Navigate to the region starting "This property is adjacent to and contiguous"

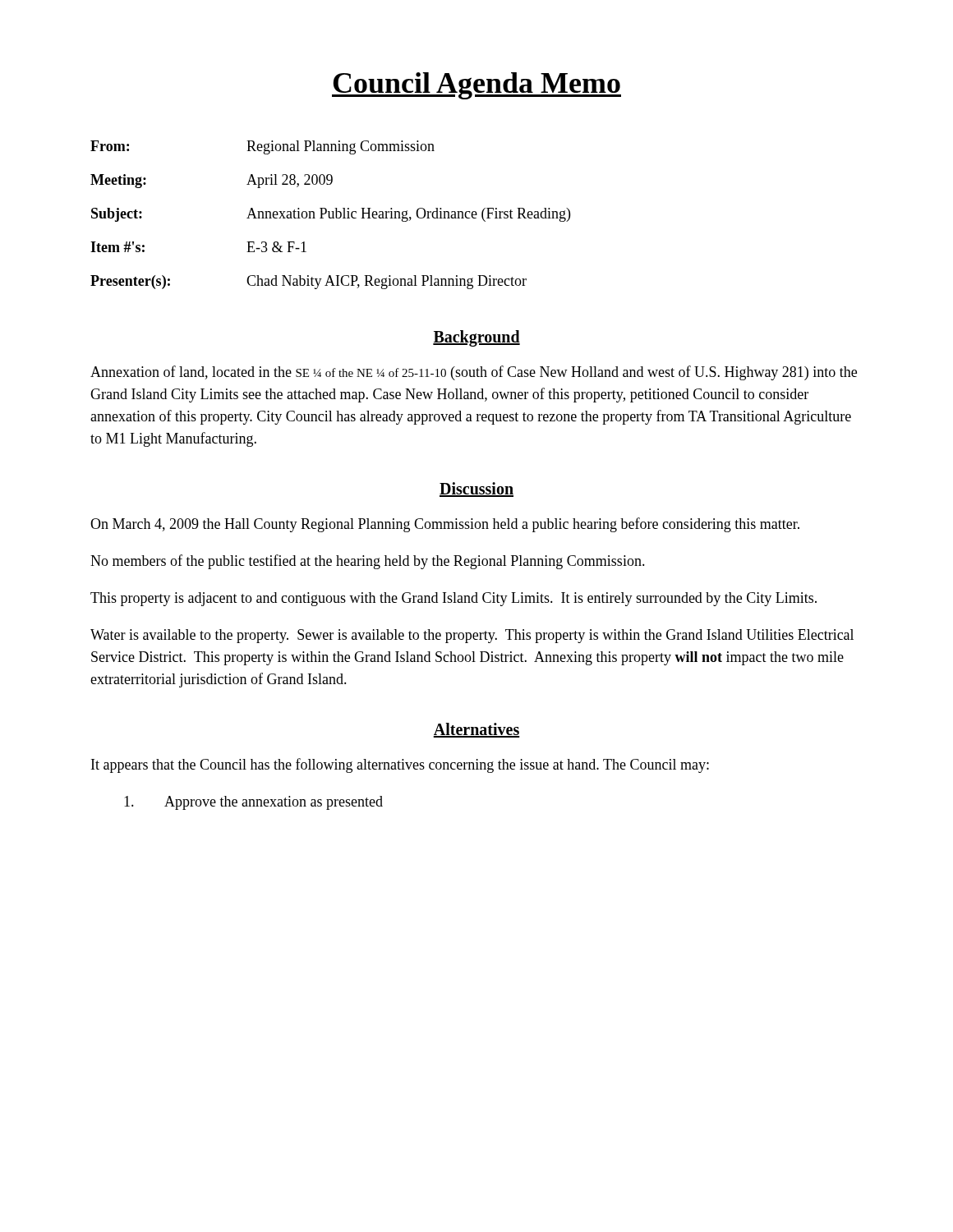coord(454,598)
